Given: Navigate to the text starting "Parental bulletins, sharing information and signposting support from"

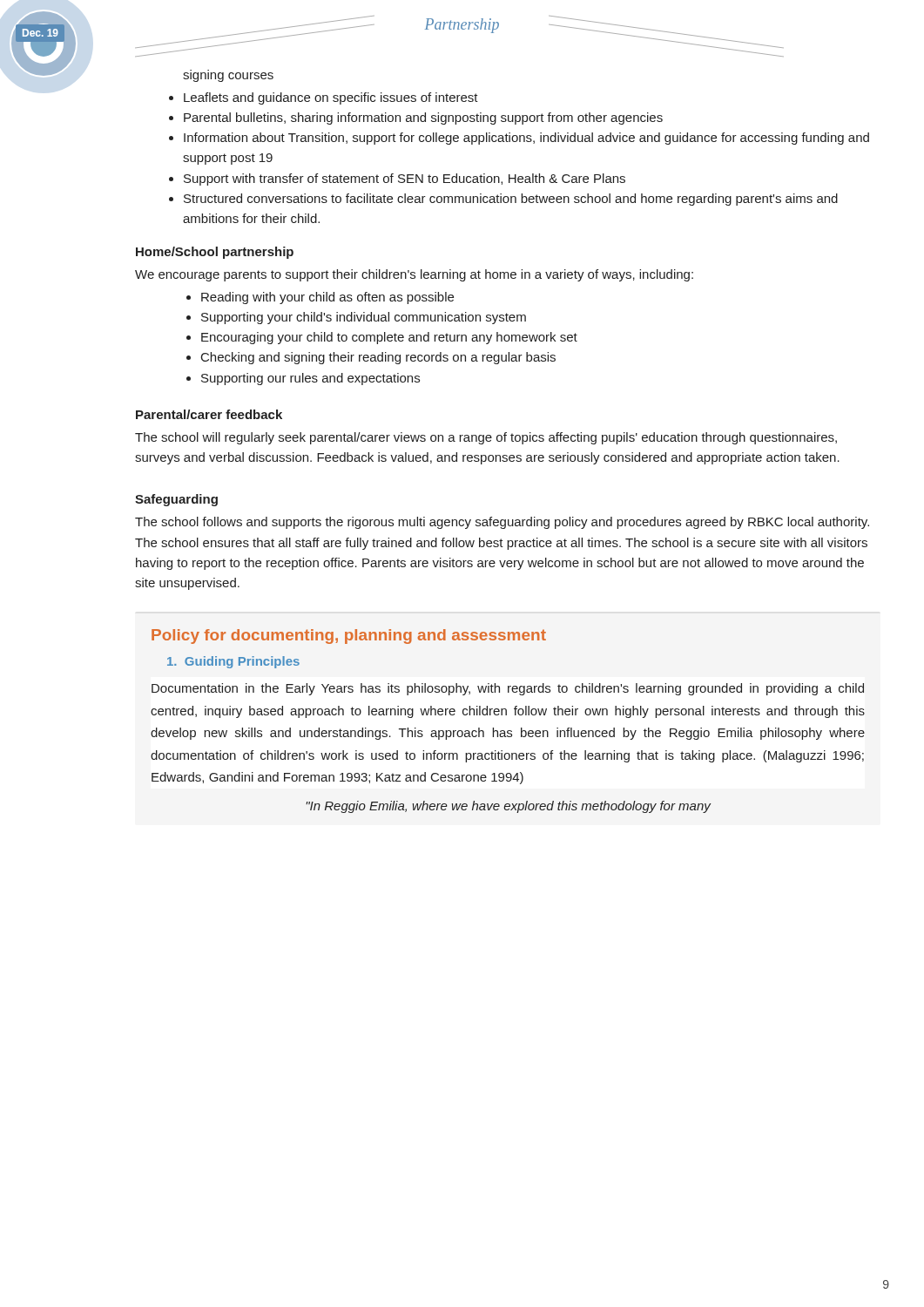Looking at the screenshot, I should (523, 117).
